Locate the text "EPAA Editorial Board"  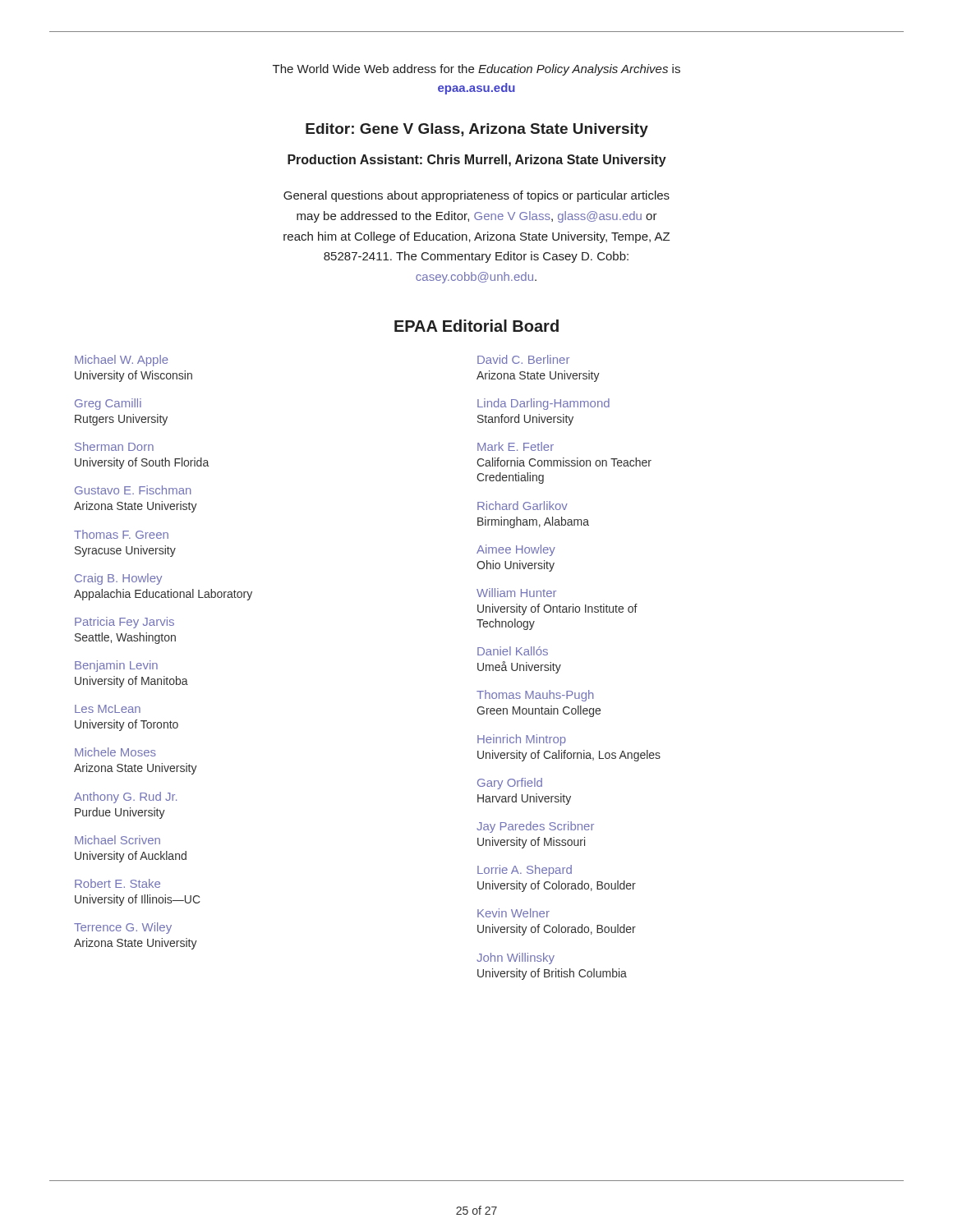click(476, 326)
